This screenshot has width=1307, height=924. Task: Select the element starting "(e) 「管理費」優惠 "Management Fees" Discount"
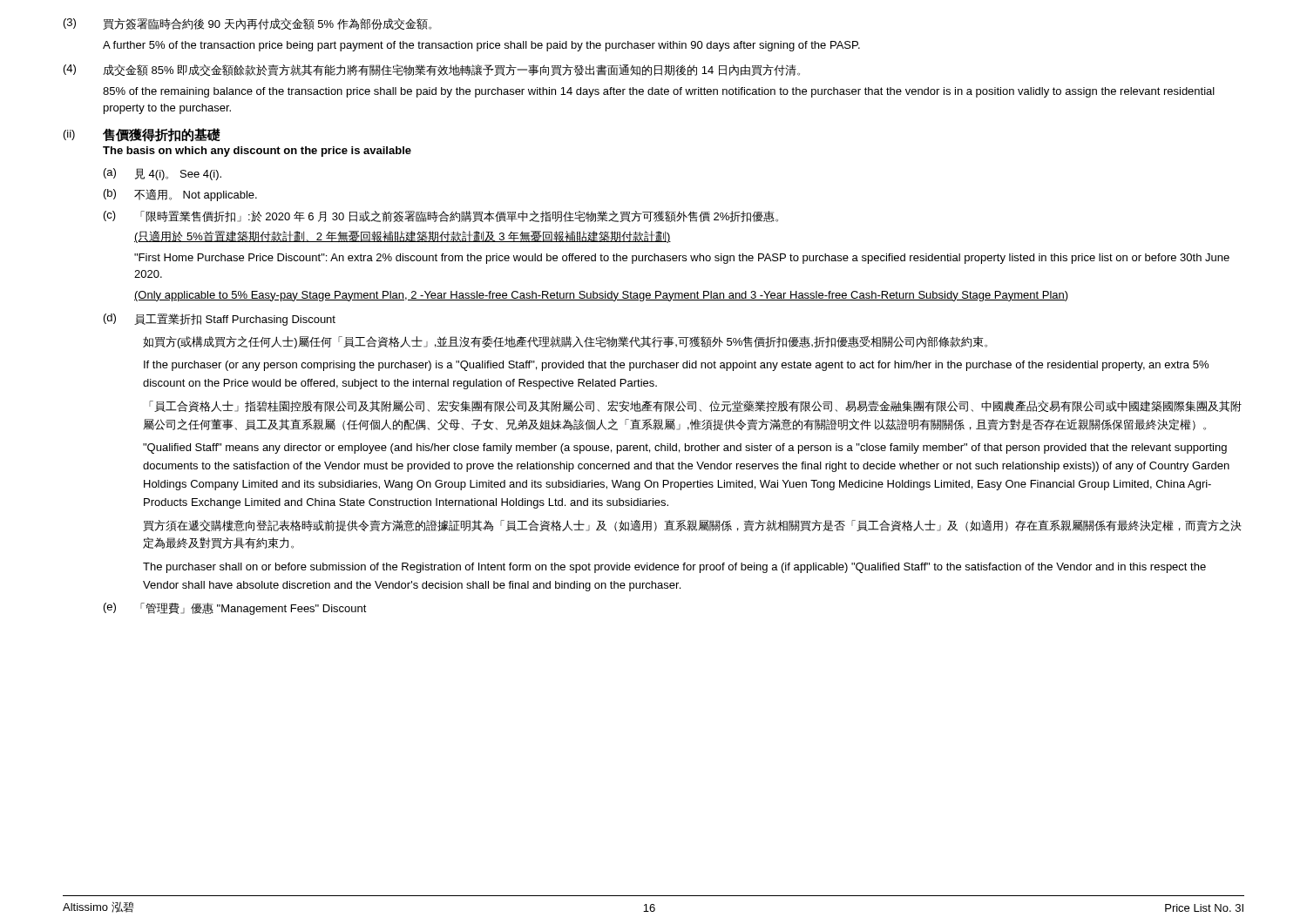tap(235, 609)
